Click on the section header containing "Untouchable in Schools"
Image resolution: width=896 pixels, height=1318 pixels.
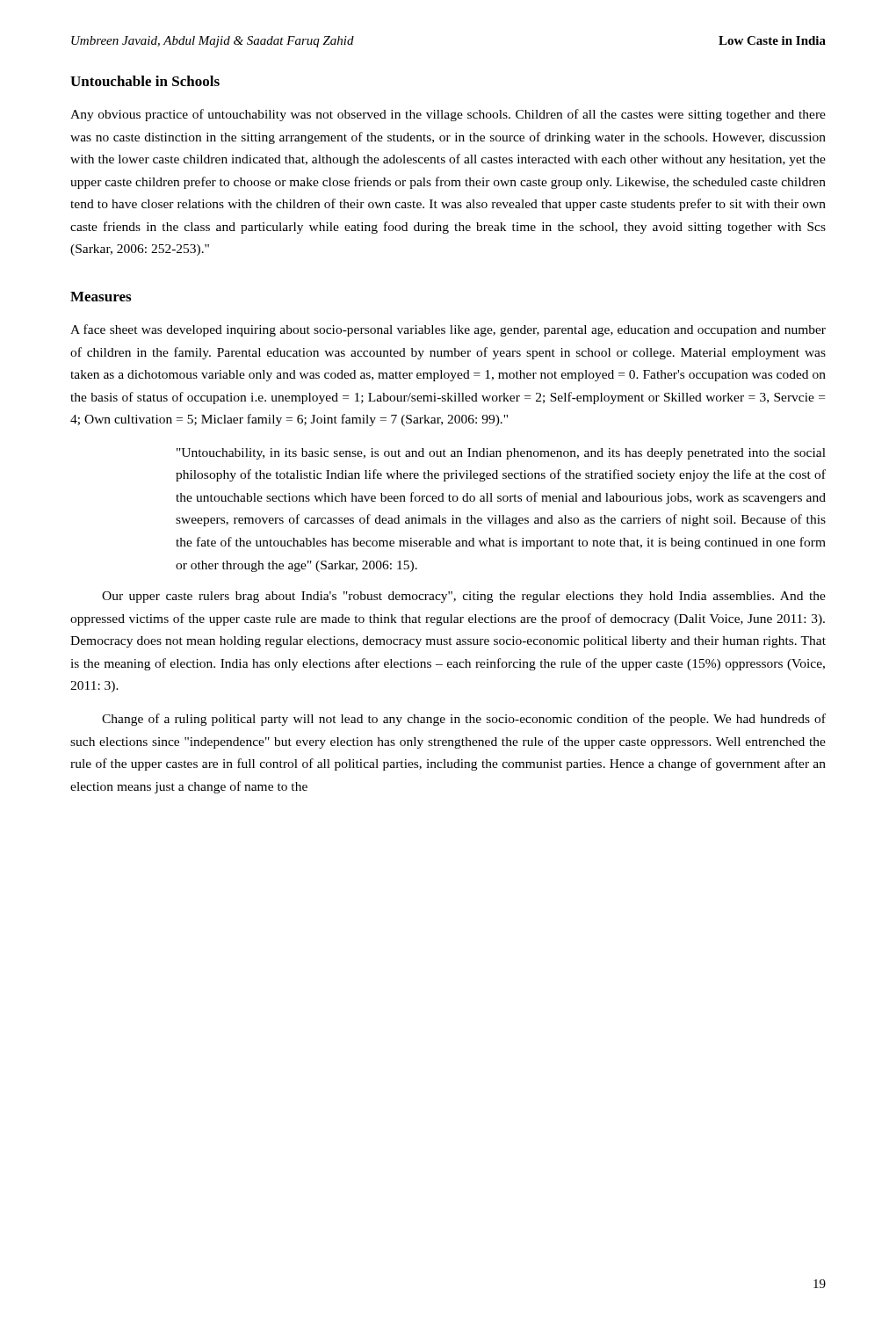pos(145,81)
